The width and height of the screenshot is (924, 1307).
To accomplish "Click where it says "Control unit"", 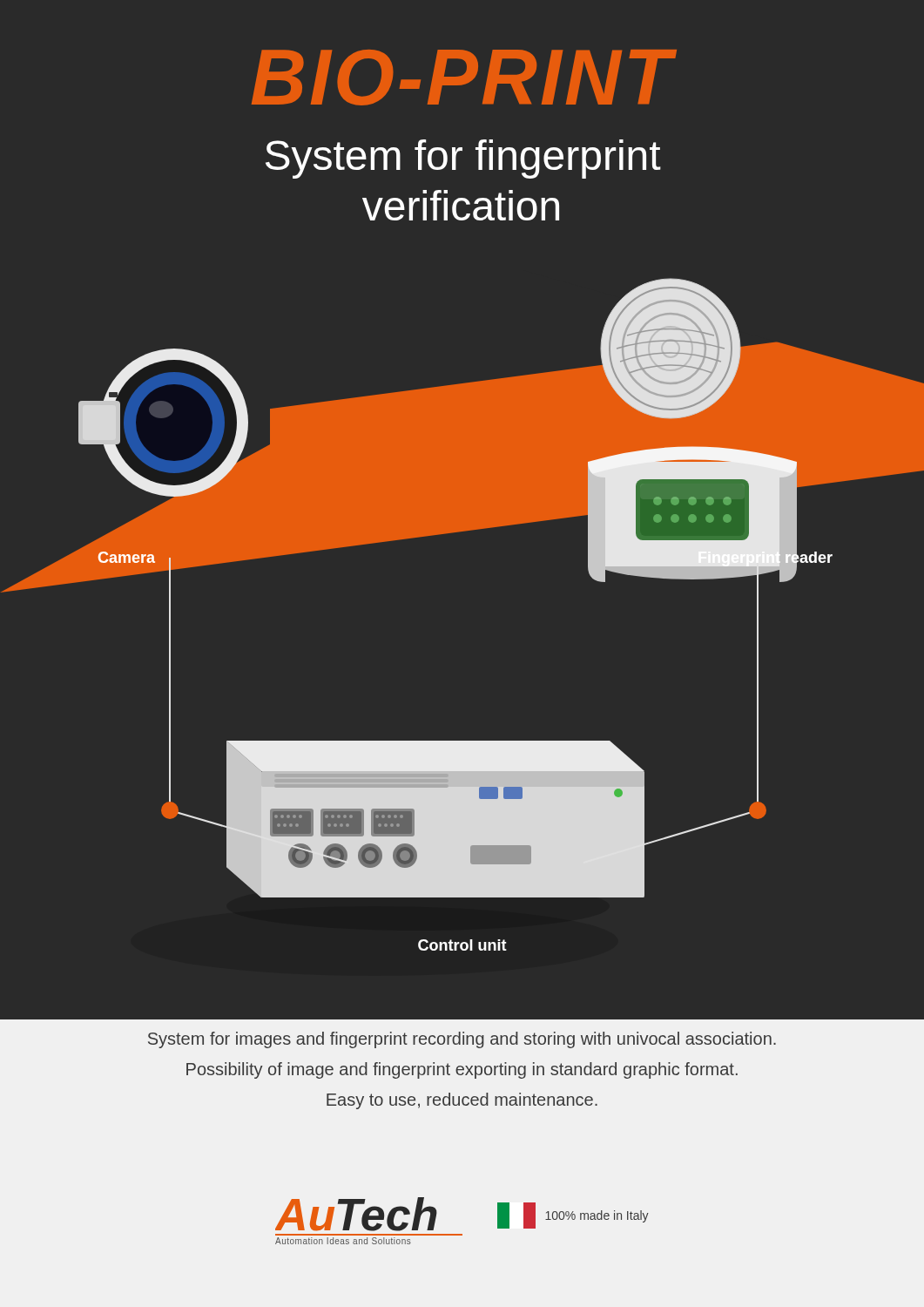I will [462, 945].
